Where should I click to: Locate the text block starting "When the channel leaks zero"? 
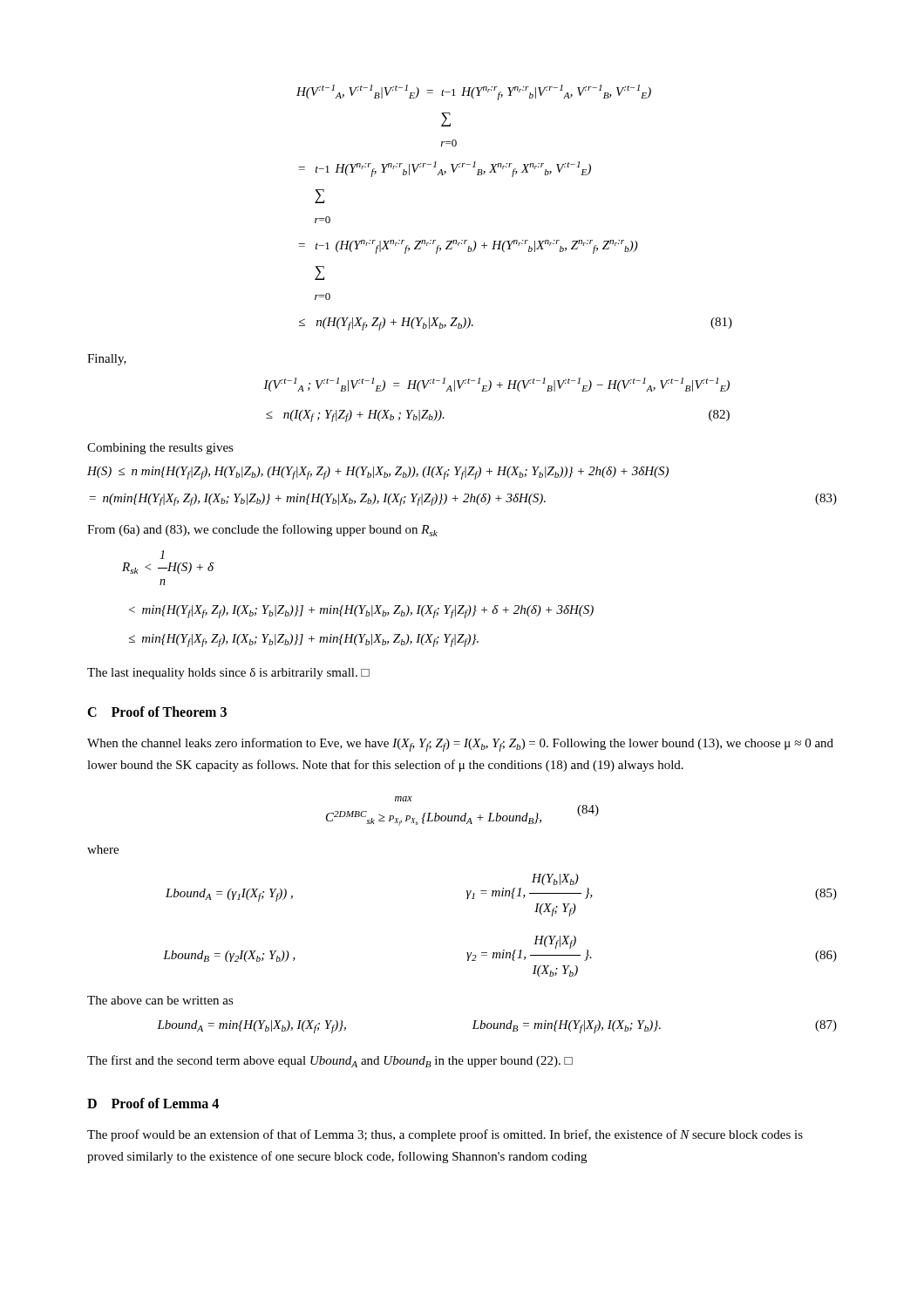coord(460,754)
